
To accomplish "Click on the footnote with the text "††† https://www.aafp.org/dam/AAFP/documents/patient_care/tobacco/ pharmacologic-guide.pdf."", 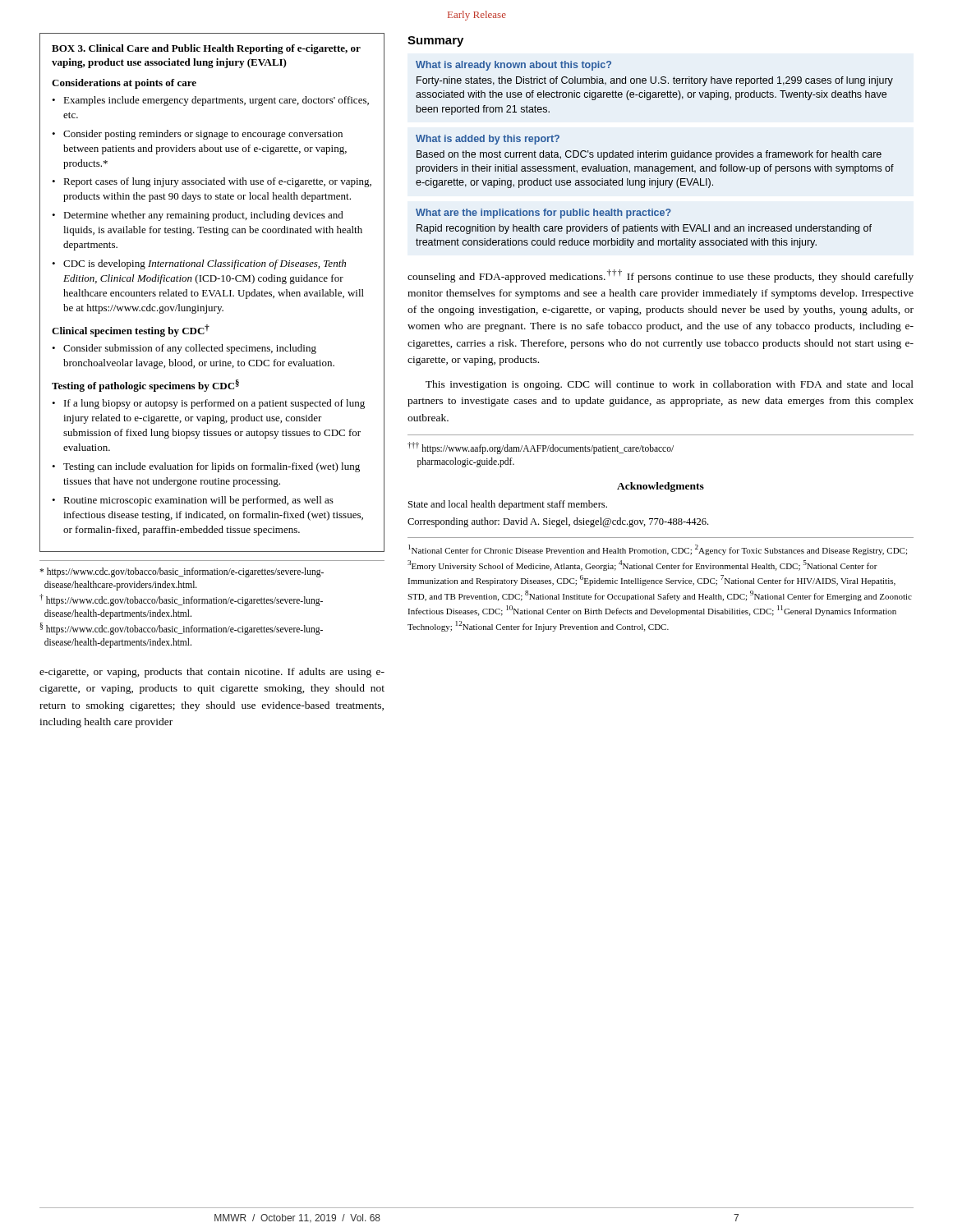I will [541, 453].
